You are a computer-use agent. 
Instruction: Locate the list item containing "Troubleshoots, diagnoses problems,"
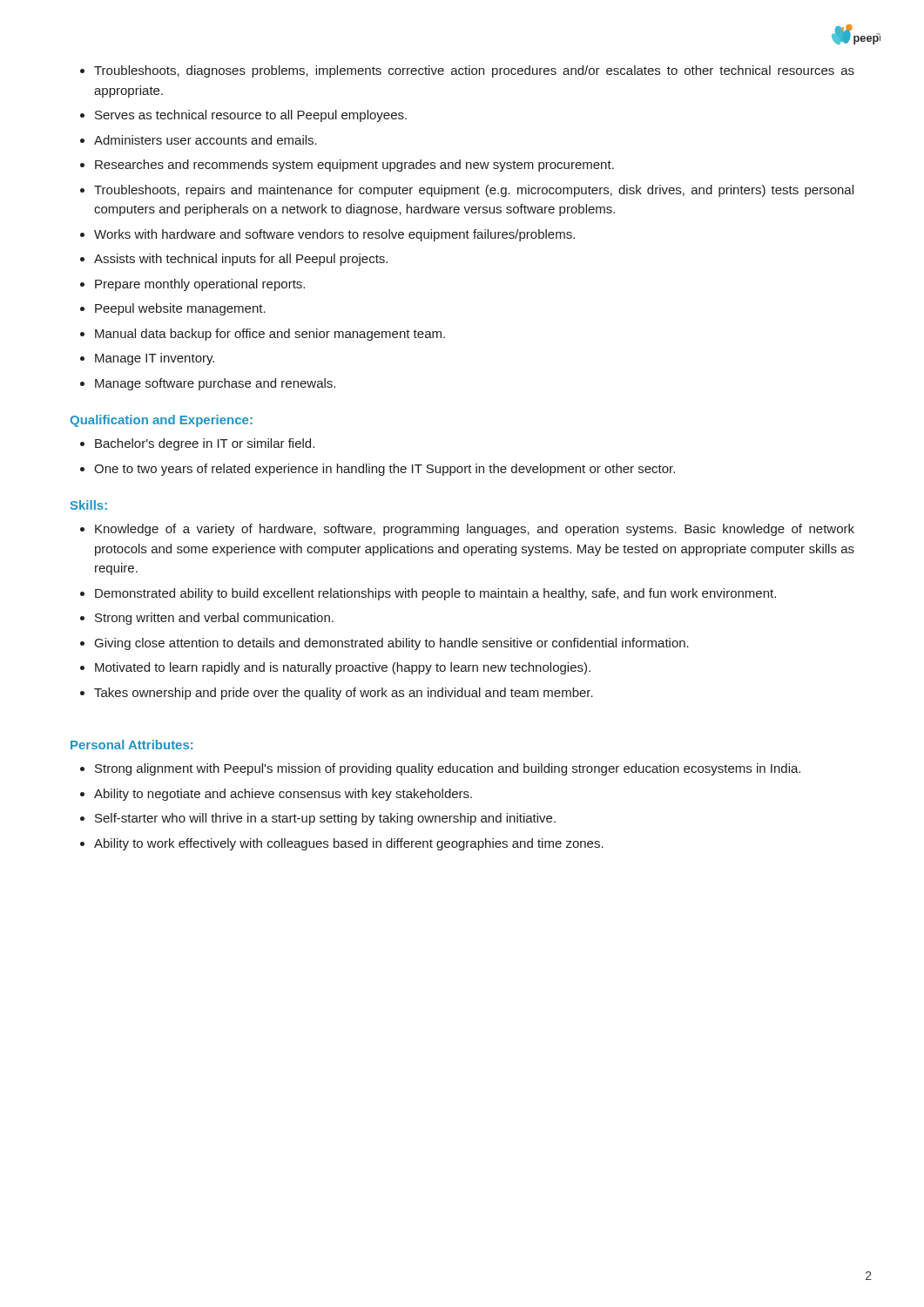474,80
